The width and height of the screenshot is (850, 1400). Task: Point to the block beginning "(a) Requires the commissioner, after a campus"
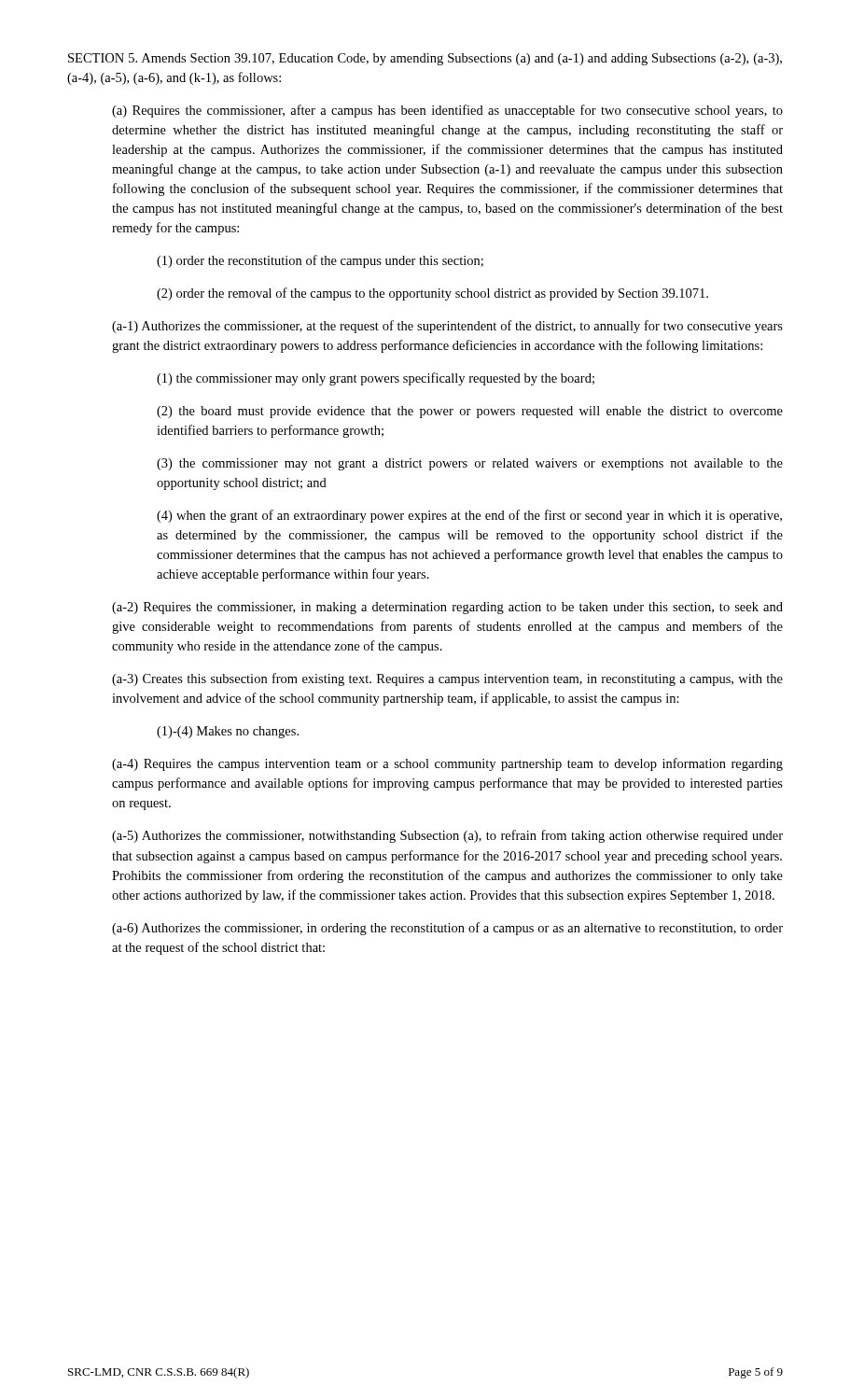coord(447,169)
